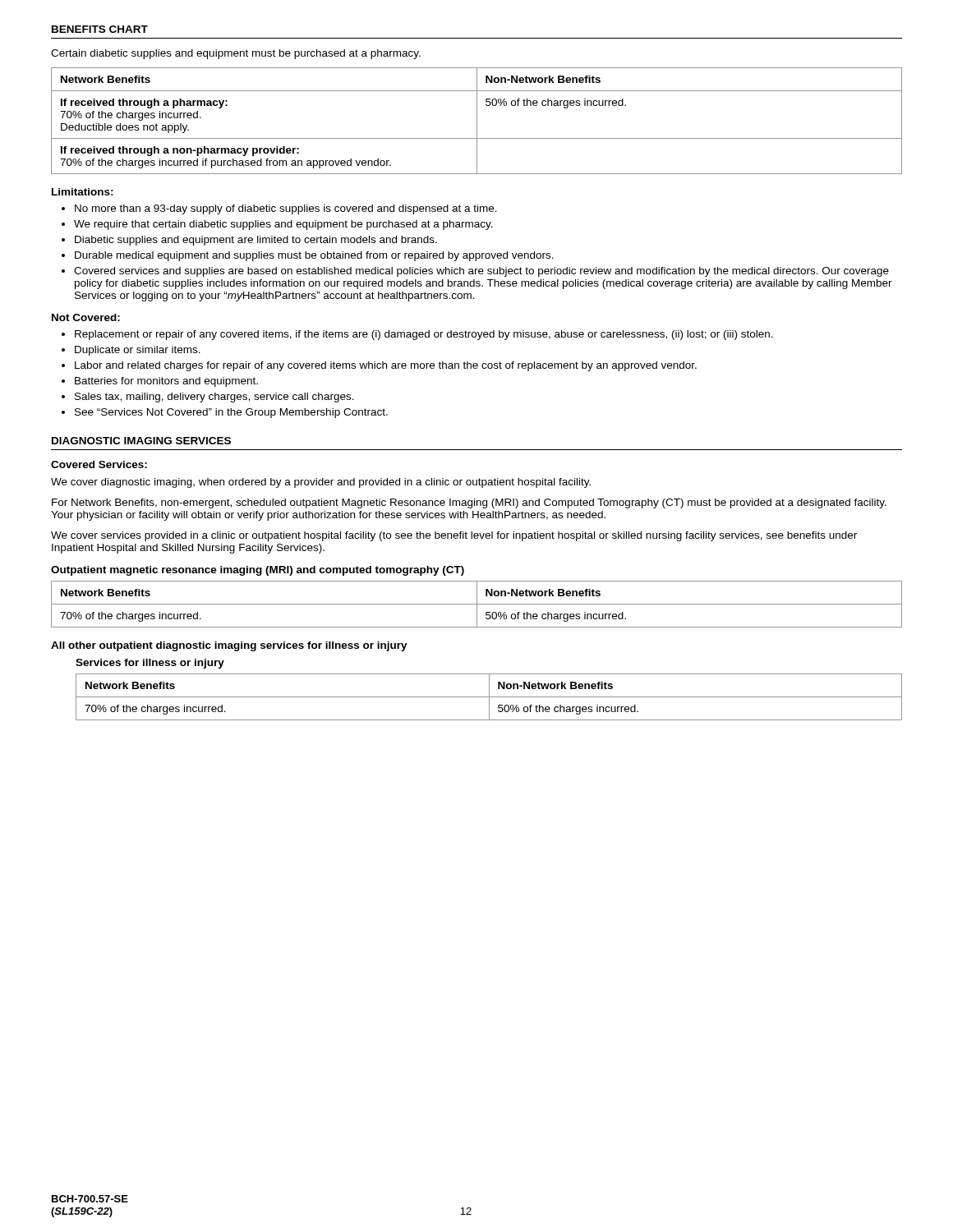Viewport: 953px width, 1232px height.
Task: Locate the list item that reads "Diabetic supplies and equipment are"
Action: (256, 239)
